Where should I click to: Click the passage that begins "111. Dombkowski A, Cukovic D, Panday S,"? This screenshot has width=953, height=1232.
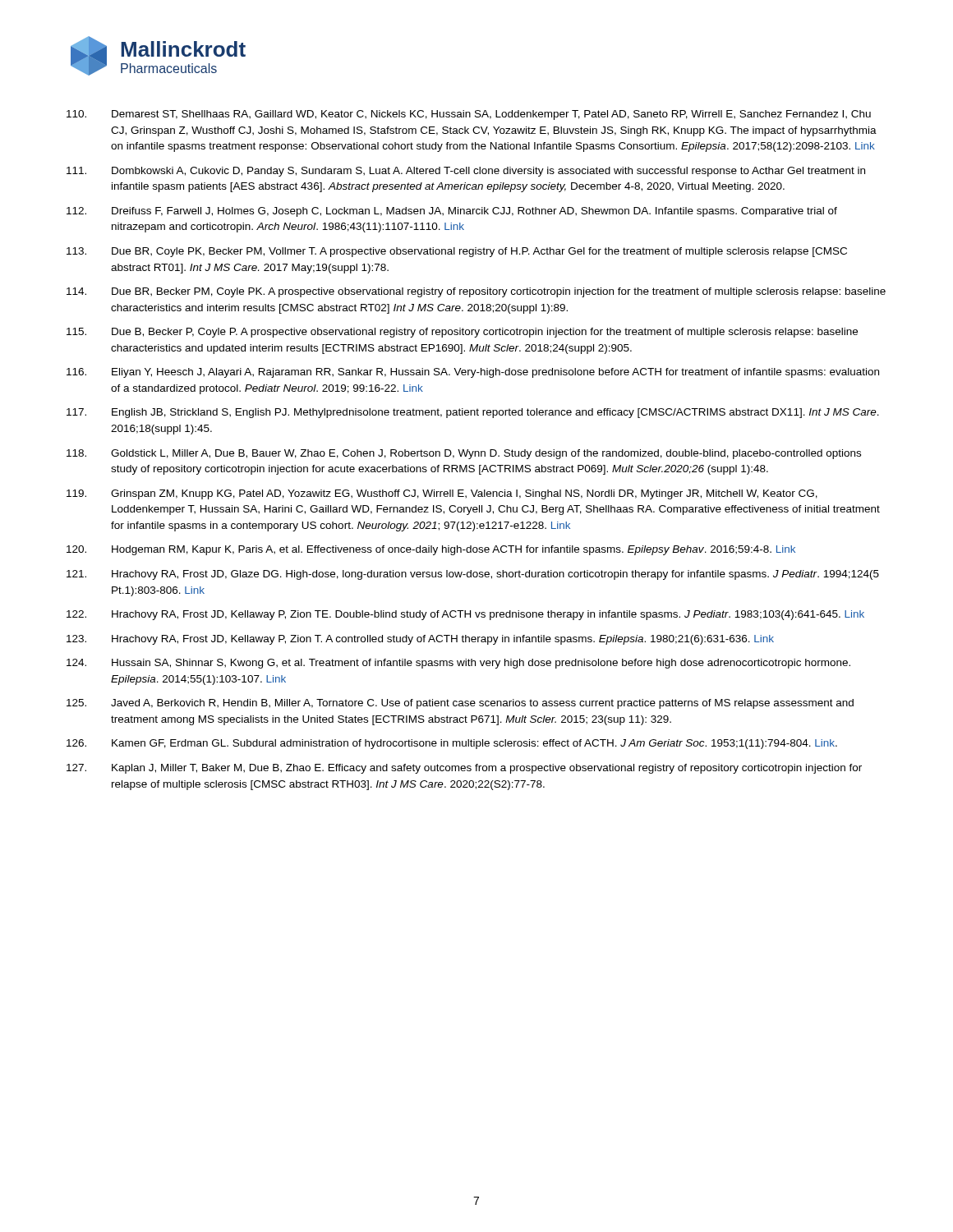pyautogui.click(x=476, y=178)
